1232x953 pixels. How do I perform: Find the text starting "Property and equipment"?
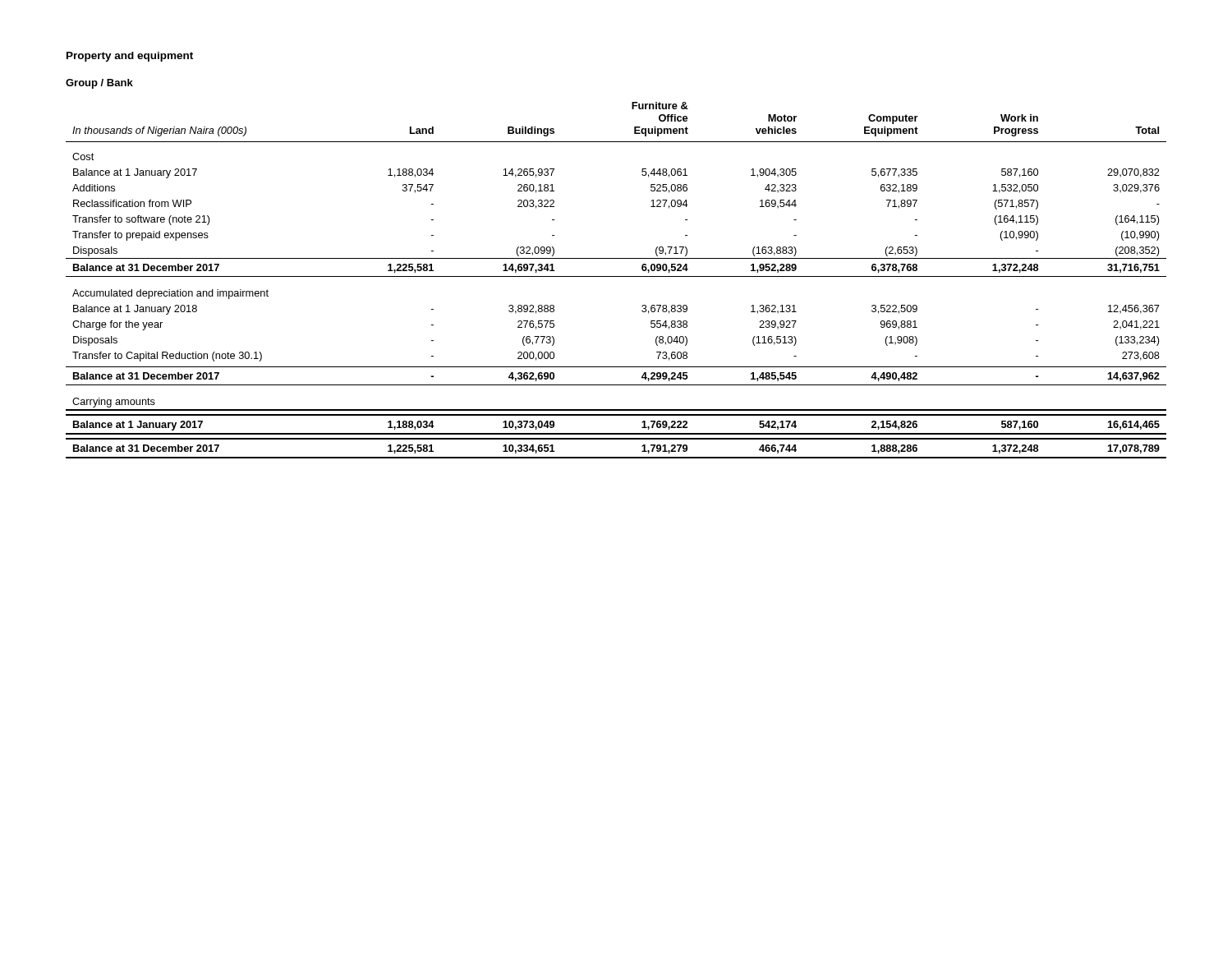129,55
